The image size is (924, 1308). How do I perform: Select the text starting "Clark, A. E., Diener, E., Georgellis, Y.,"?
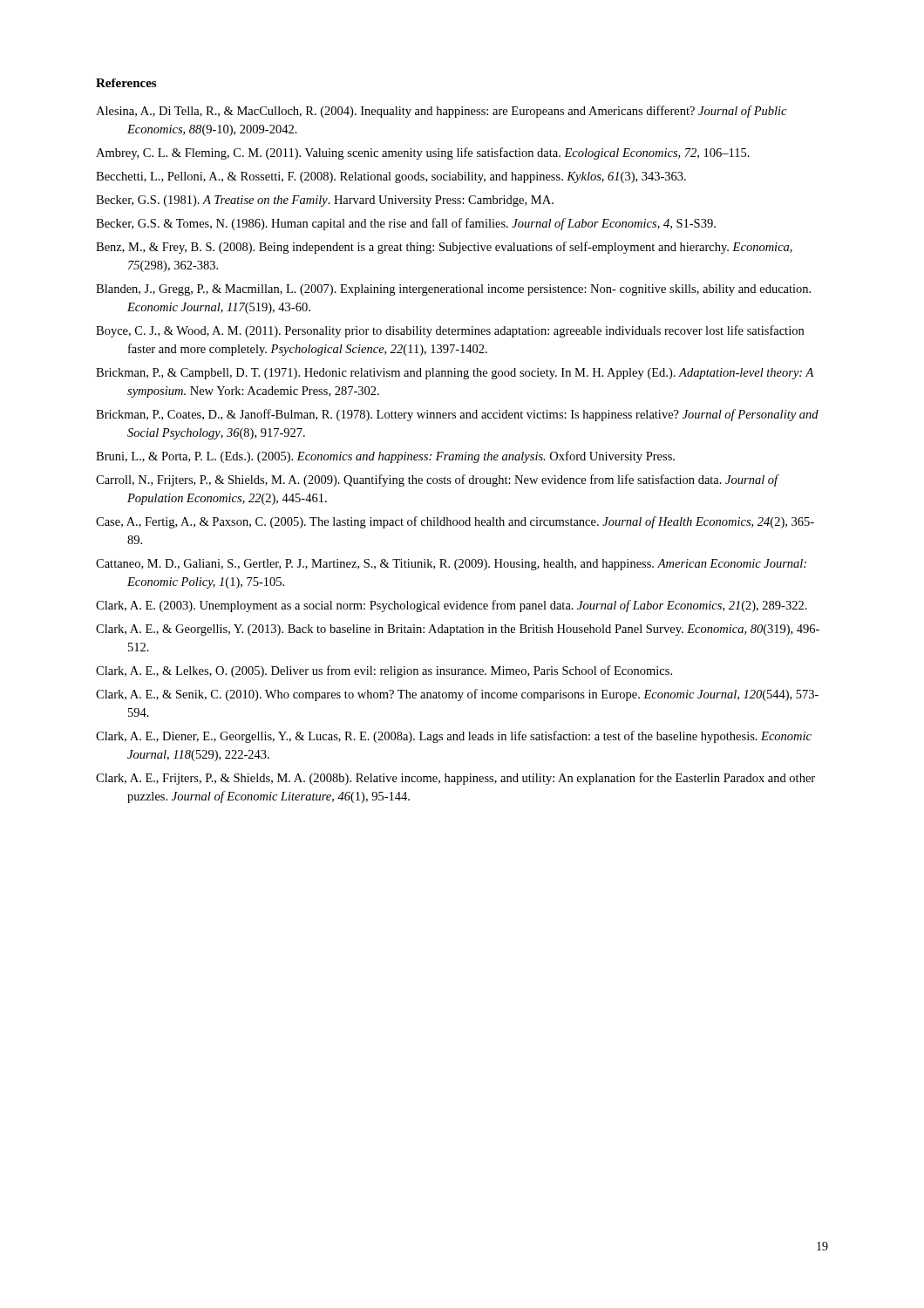coord(454,745)
